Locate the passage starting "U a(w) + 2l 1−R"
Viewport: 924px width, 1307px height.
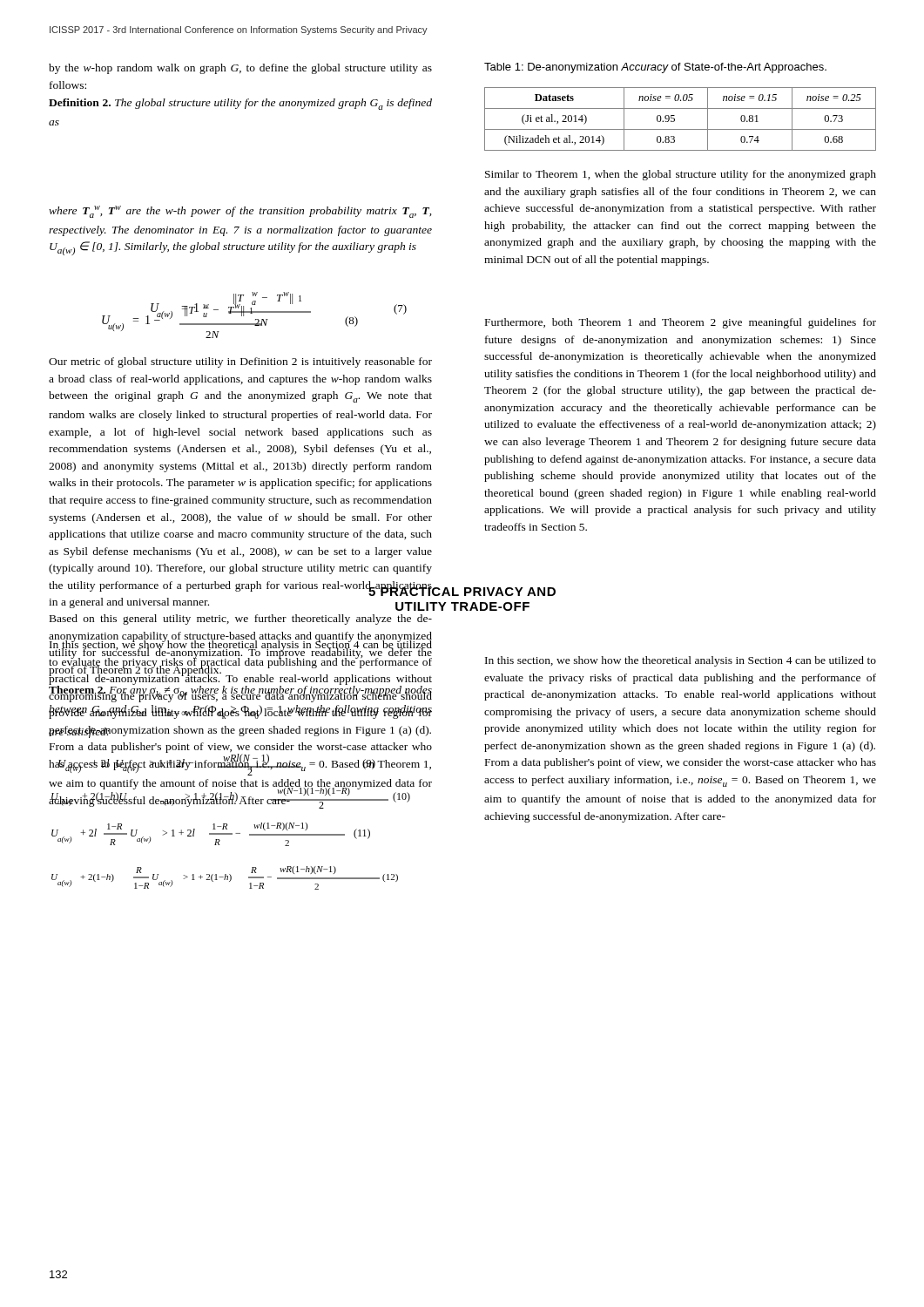240,835
